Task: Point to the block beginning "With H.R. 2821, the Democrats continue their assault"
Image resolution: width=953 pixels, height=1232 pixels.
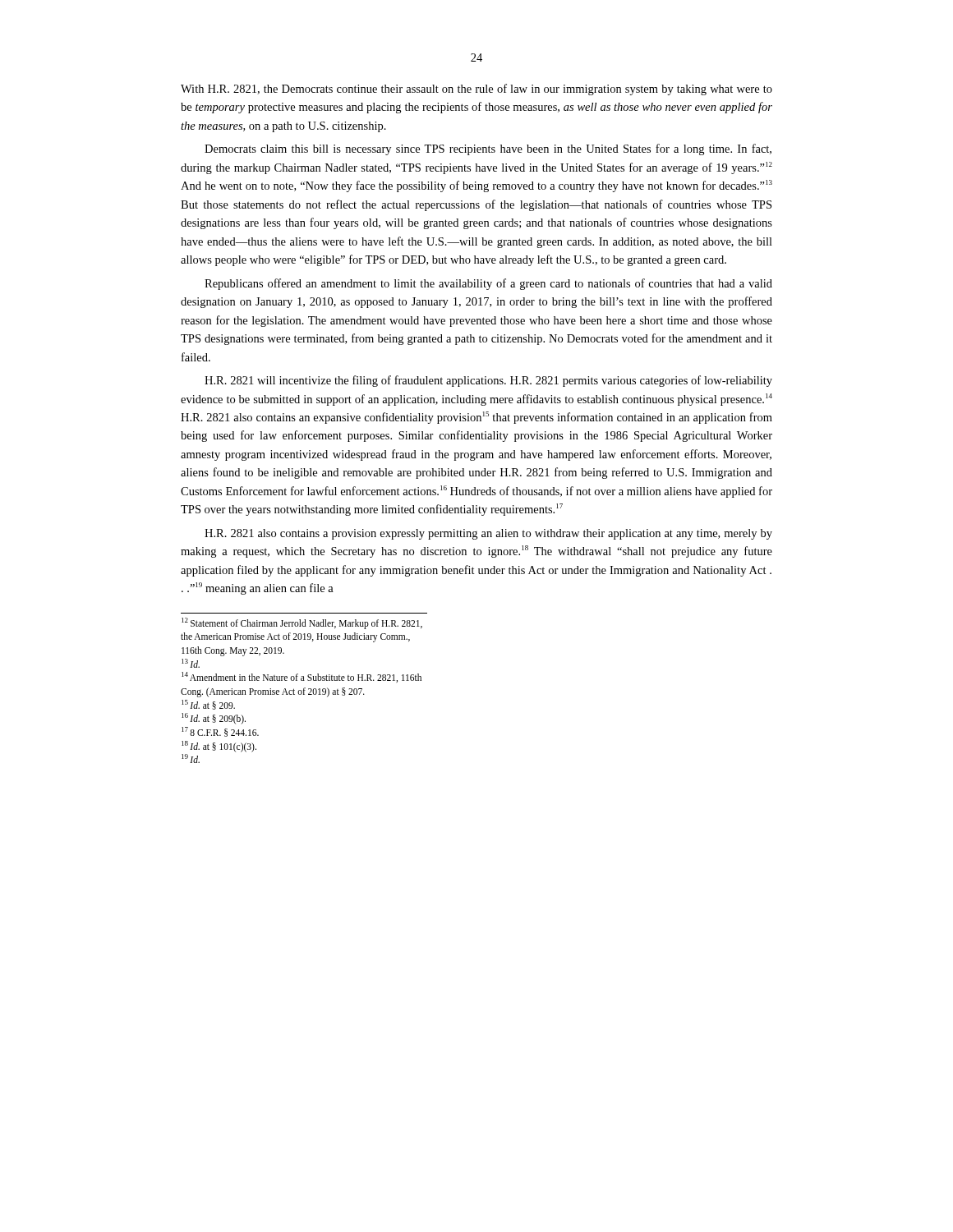Action: coord(476,339)
